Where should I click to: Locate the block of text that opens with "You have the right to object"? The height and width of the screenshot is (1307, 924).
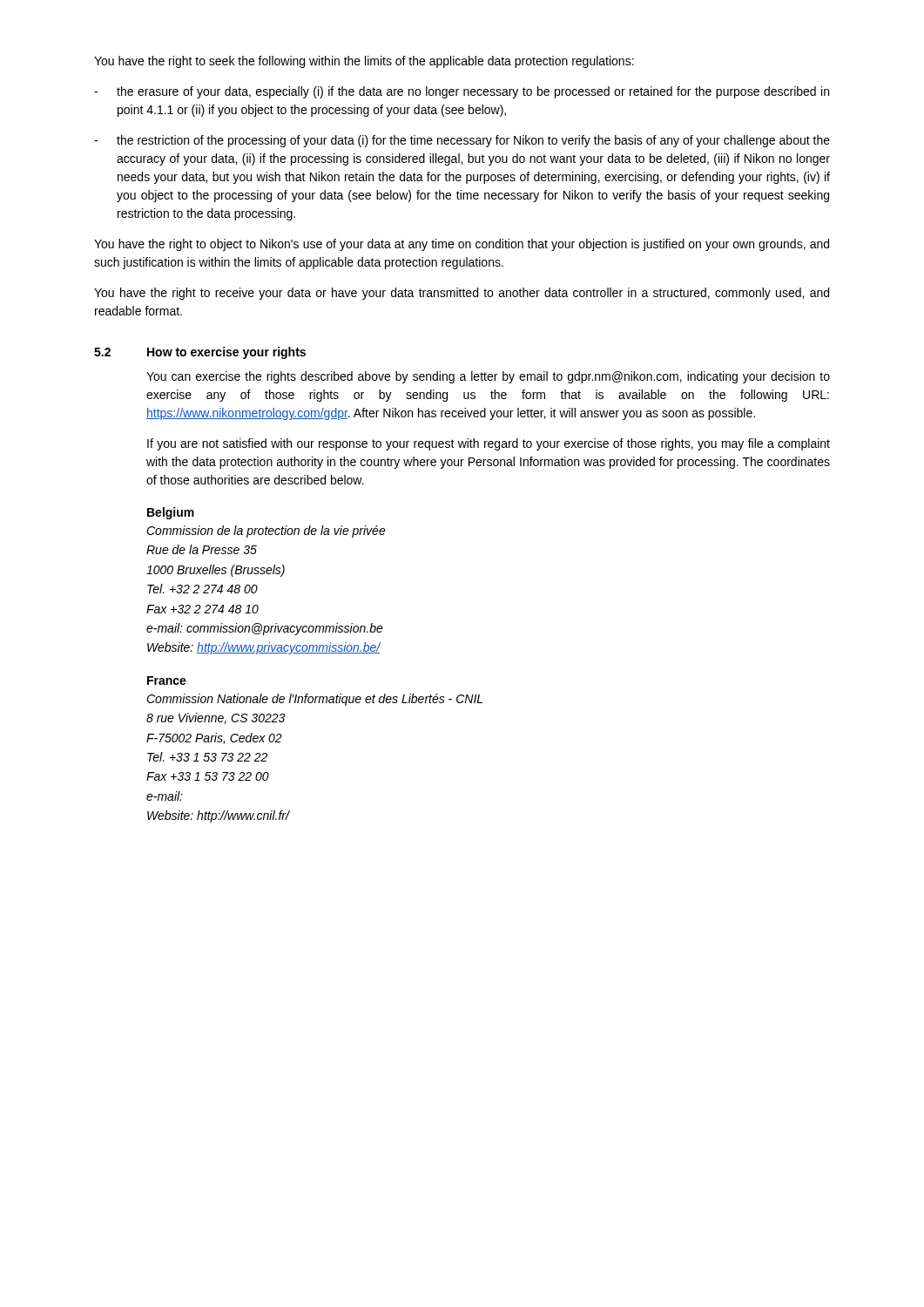pyautogui.click(x=462, y=253)
